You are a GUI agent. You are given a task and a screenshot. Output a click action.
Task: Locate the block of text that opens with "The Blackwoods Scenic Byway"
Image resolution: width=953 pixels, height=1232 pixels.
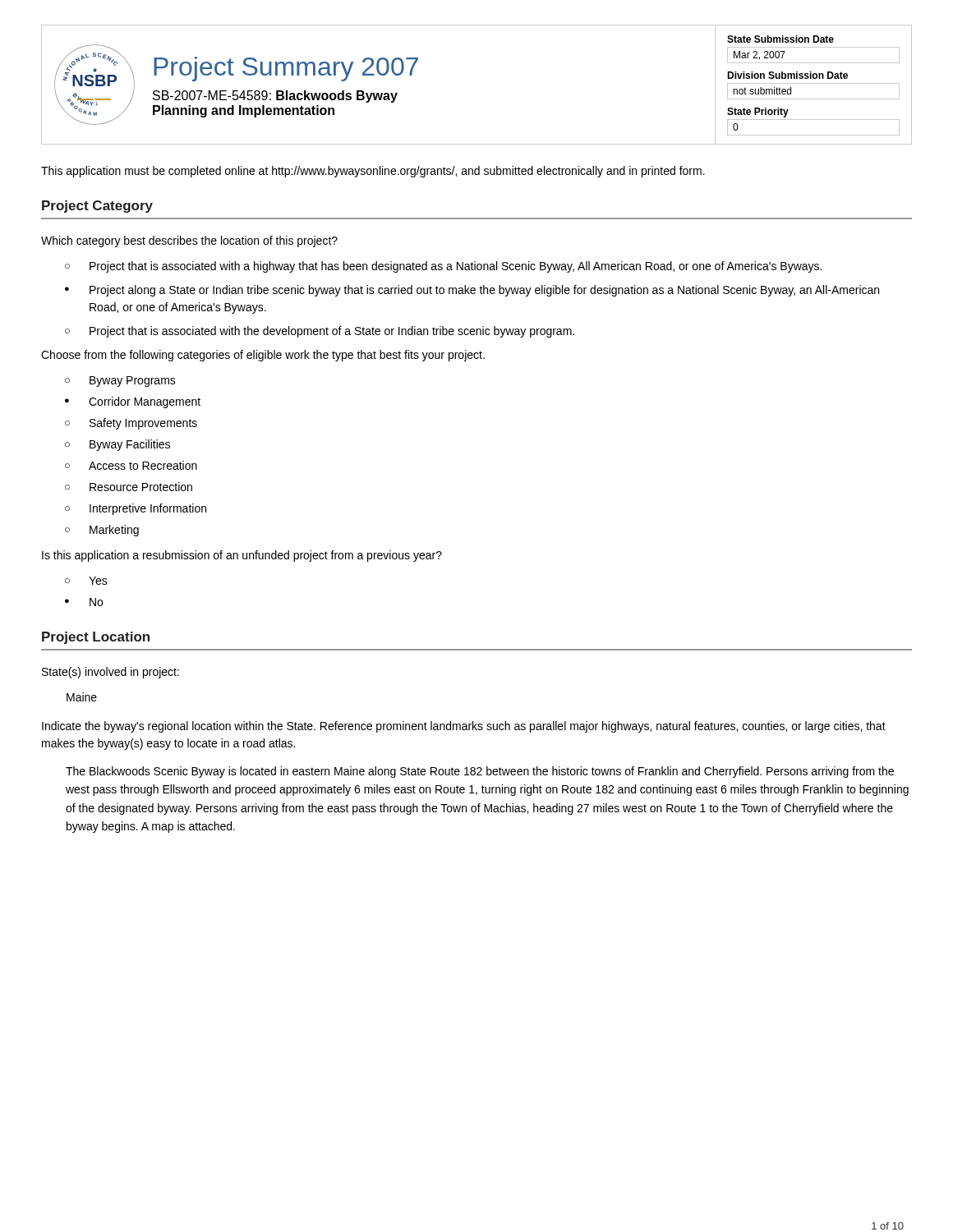click(x=487, y=799)
